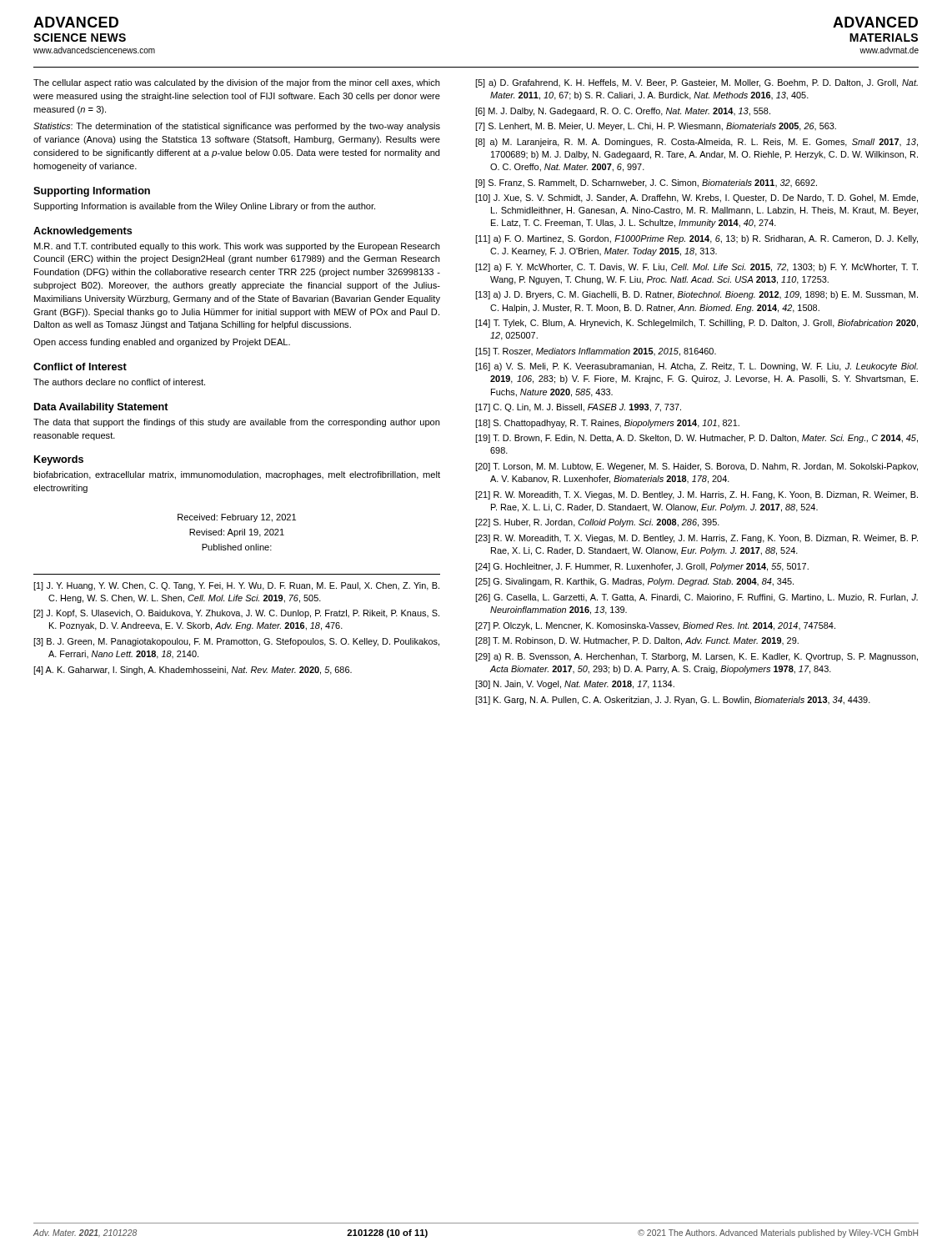952x1251 pixels.
Task: Navigate to the text starting "[20] T. Lorson, M."
Action: coord(697,473)
